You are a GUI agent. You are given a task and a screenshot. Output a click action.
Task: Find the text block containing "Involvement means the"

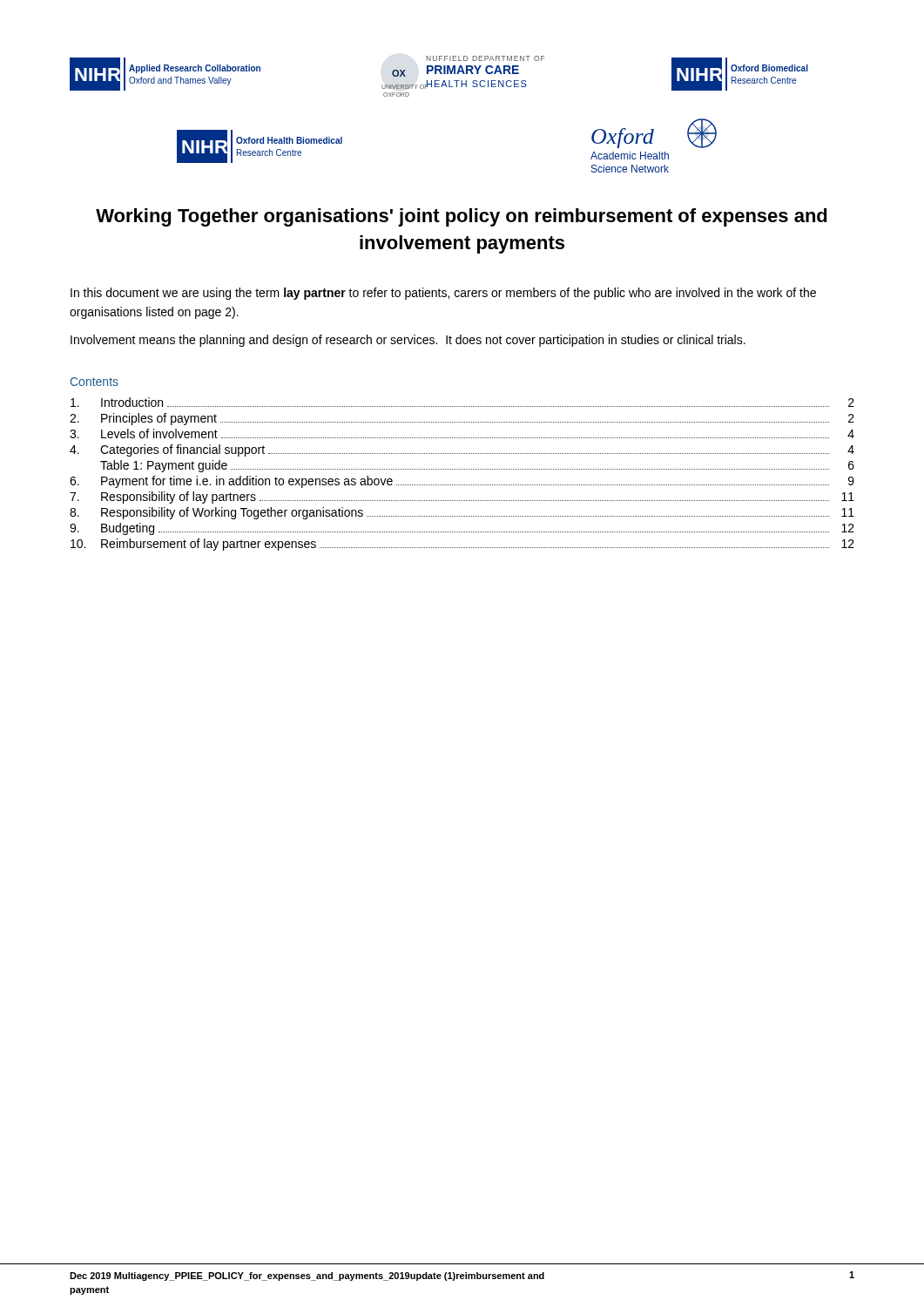tap(408, 340)
